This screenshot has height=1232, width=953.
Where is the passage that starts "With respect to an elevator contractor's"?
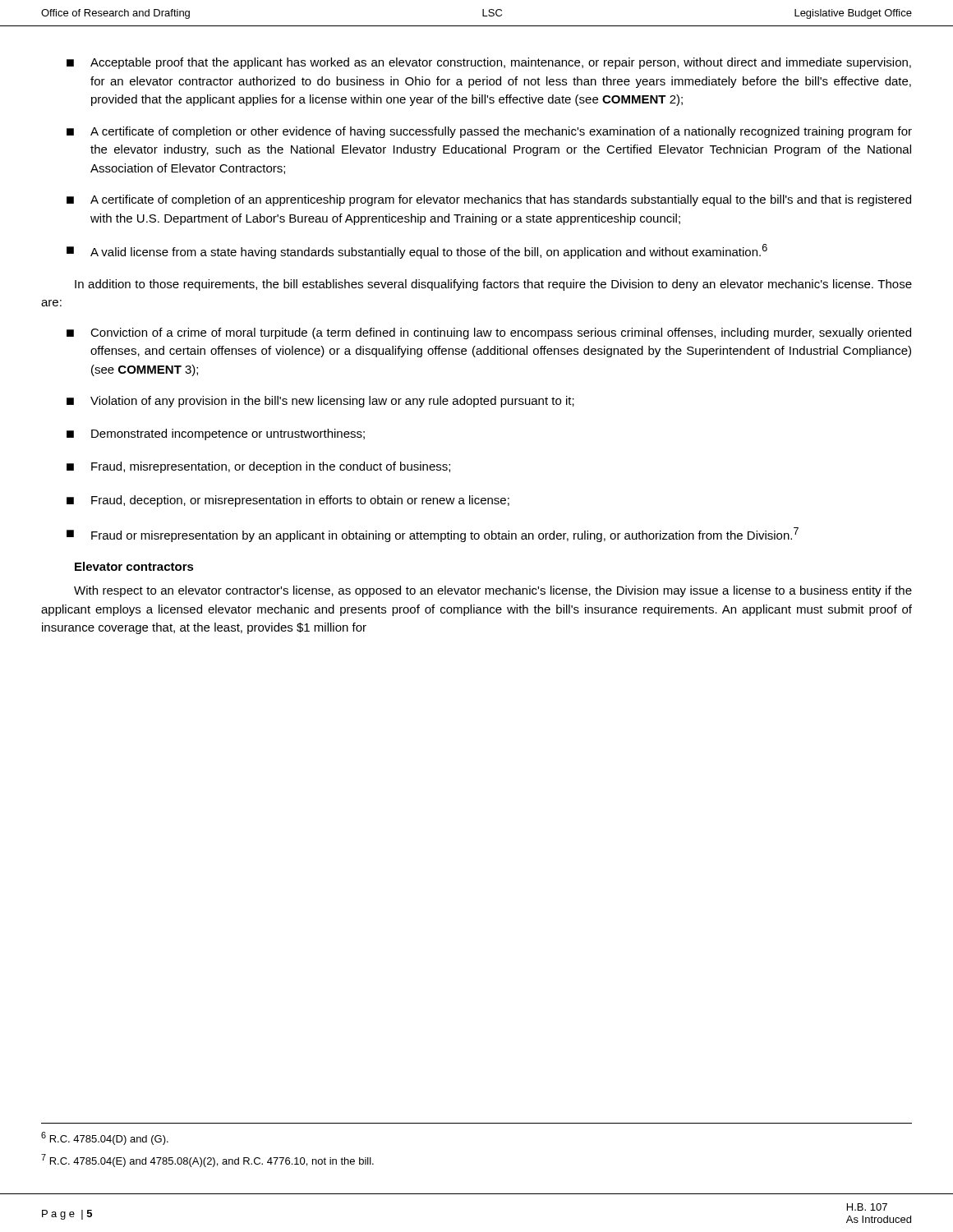click(x=476, y=609)
